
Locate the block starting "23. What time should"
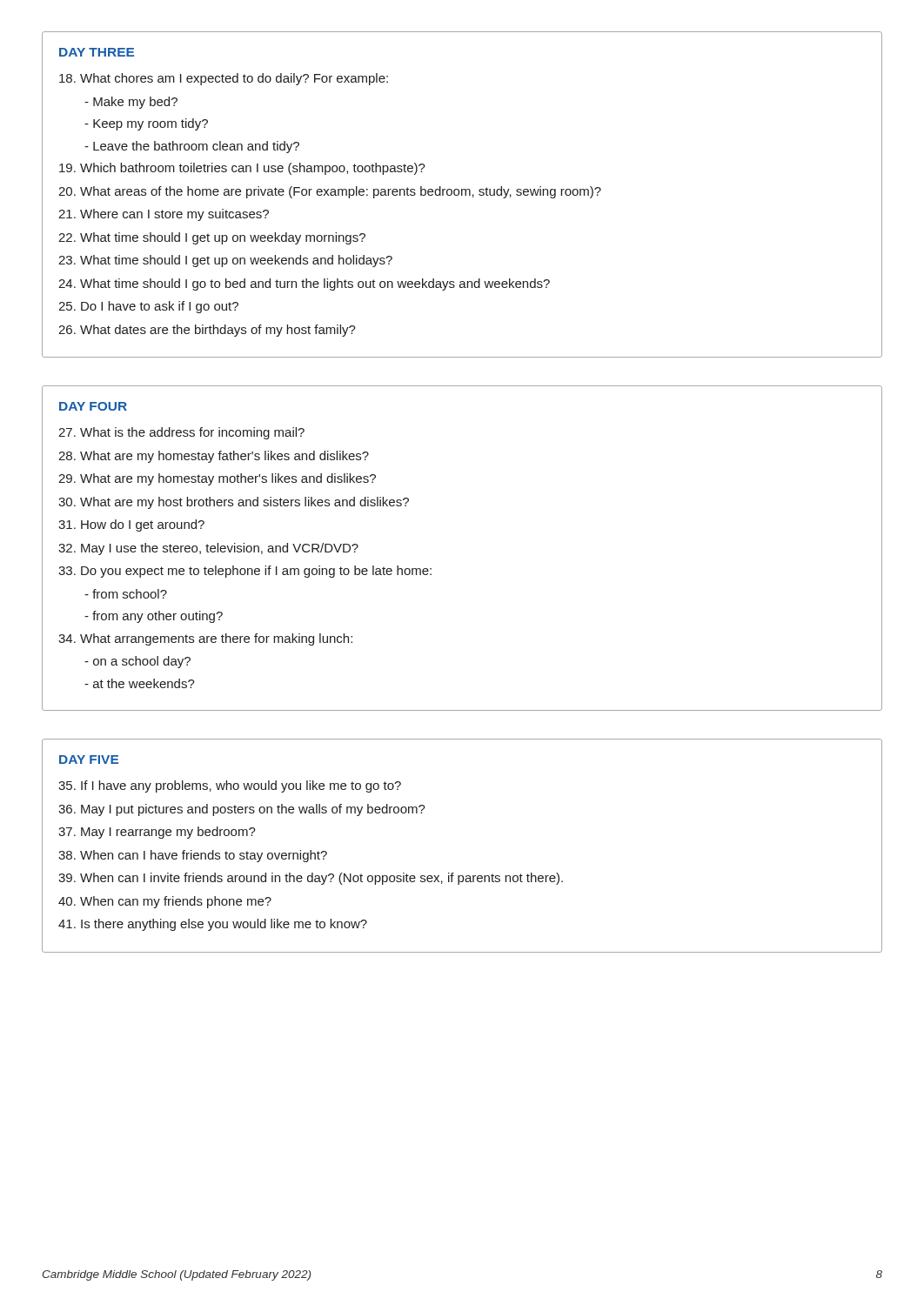pos(226,260)
